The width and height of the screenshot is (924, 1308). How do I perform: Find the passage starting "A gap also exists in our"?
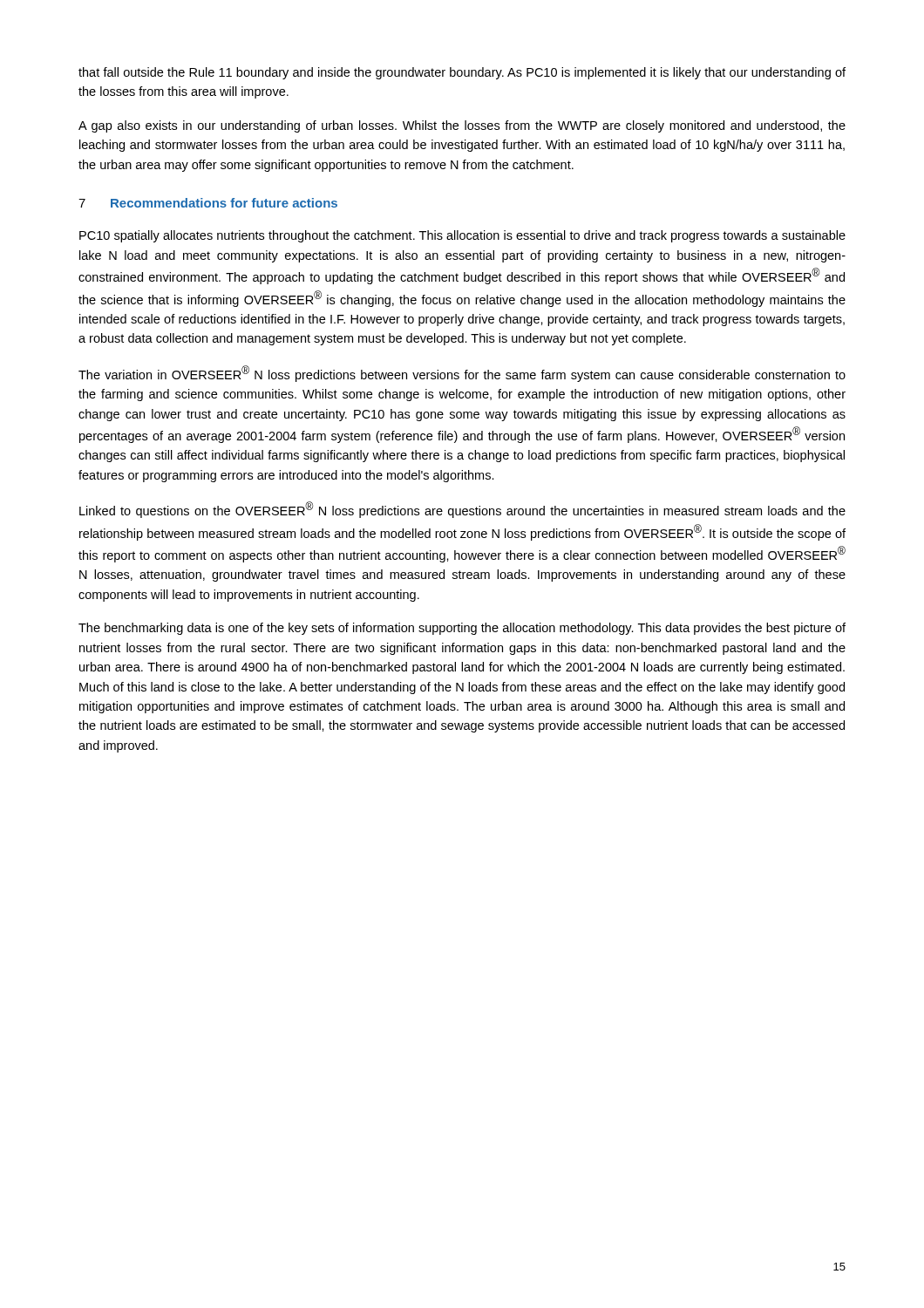coord(462,145)
